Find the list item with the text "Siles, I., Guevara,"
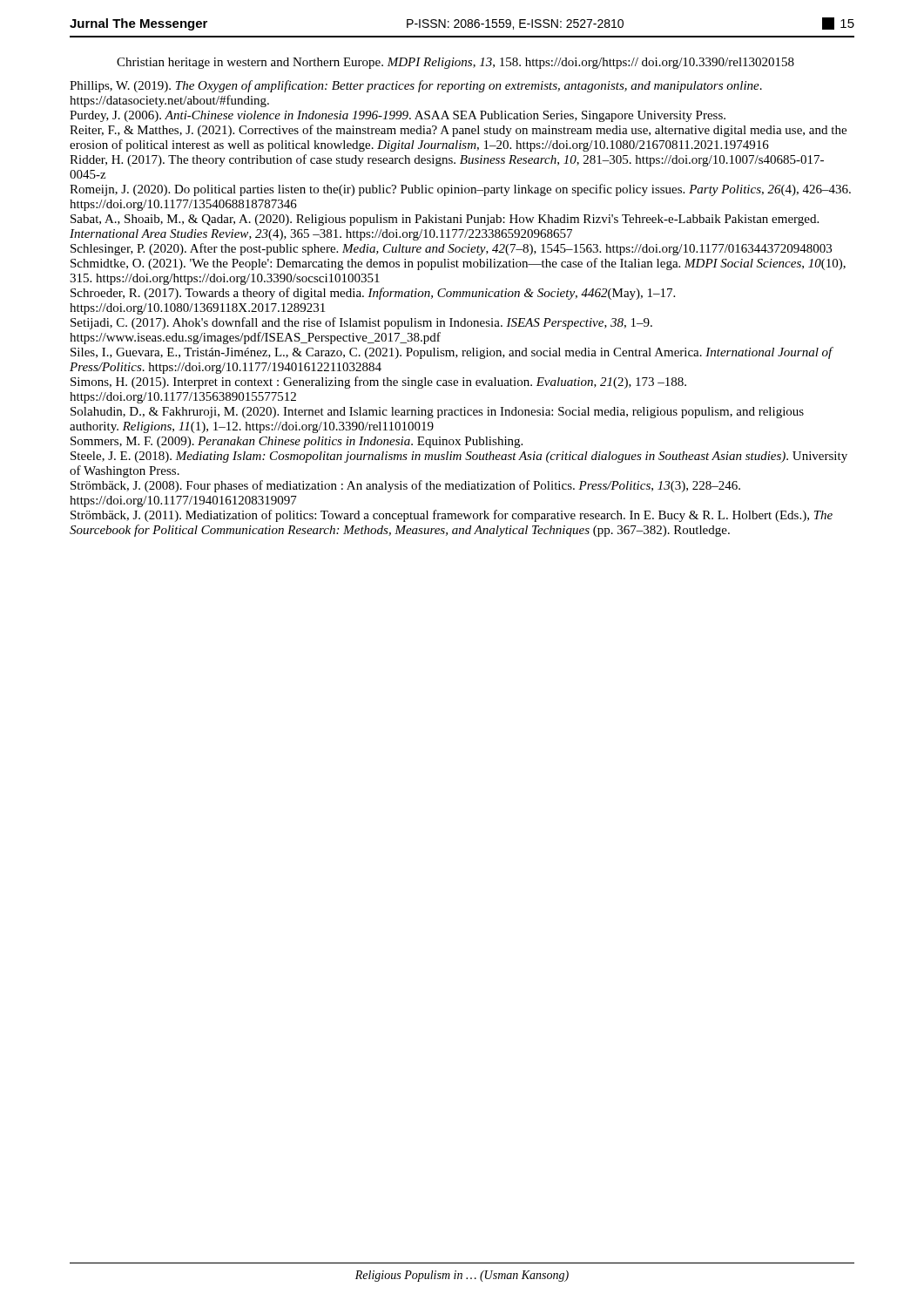The width and height of the screenshot is (924, 1307). [x=462, y=360]
